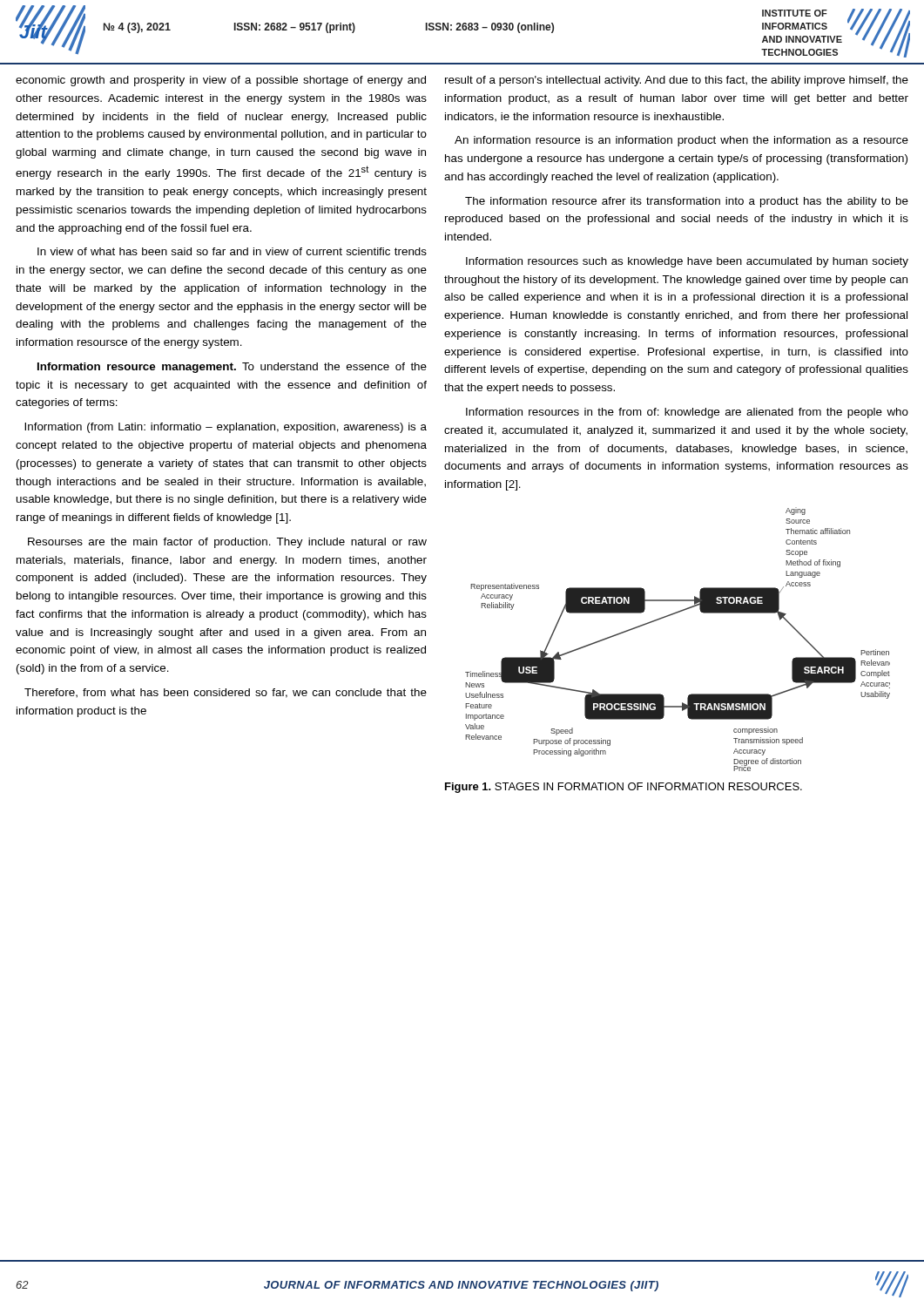Image resolution: width=924 pixels, height=1307 pixels.
Task: Locate the caption that opens with "Figure 1. STAGES"
Action: tap(623, 786)
